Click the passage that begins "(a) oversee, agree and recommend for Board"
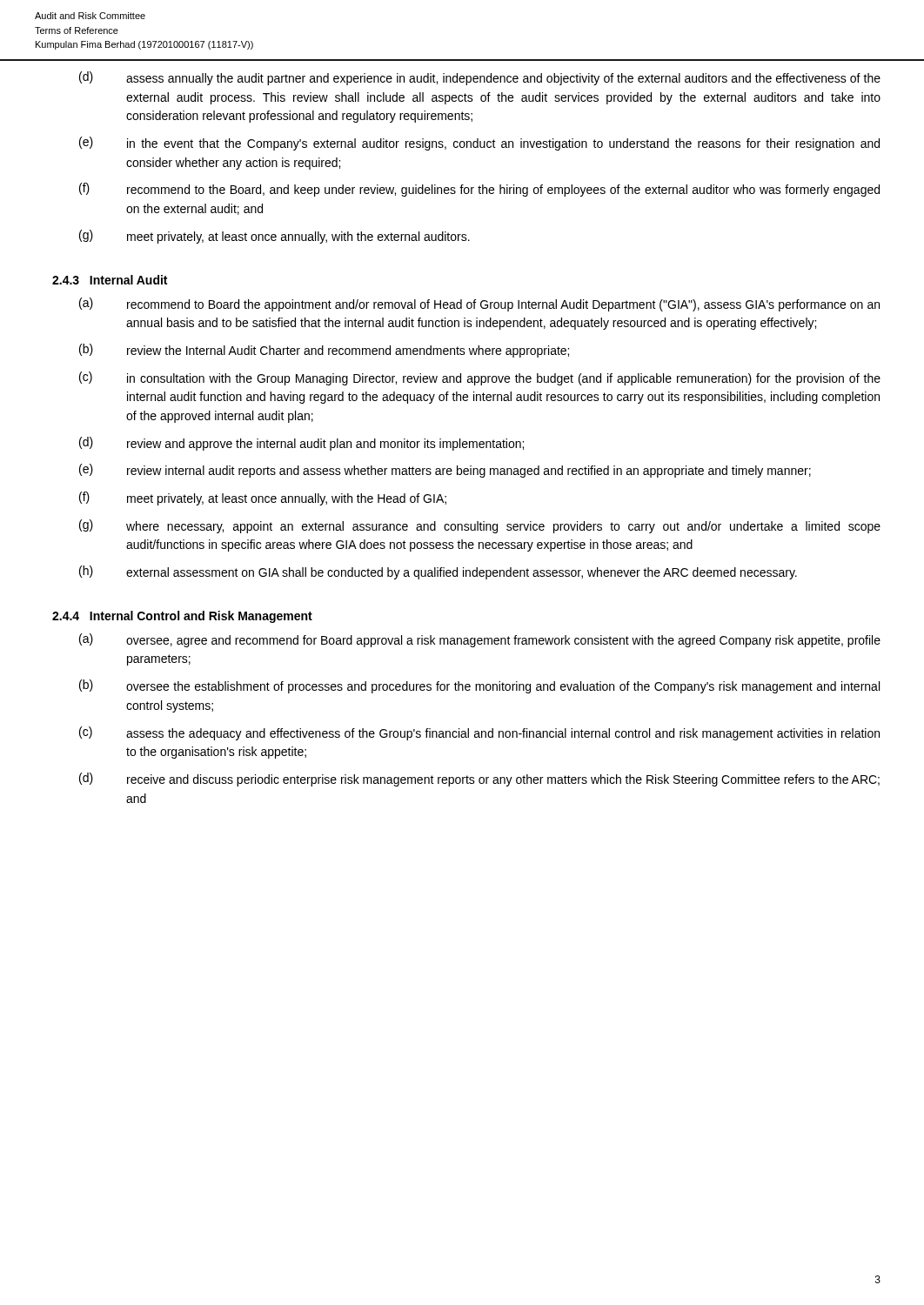The image size is (924, 1305). point(466,650)
